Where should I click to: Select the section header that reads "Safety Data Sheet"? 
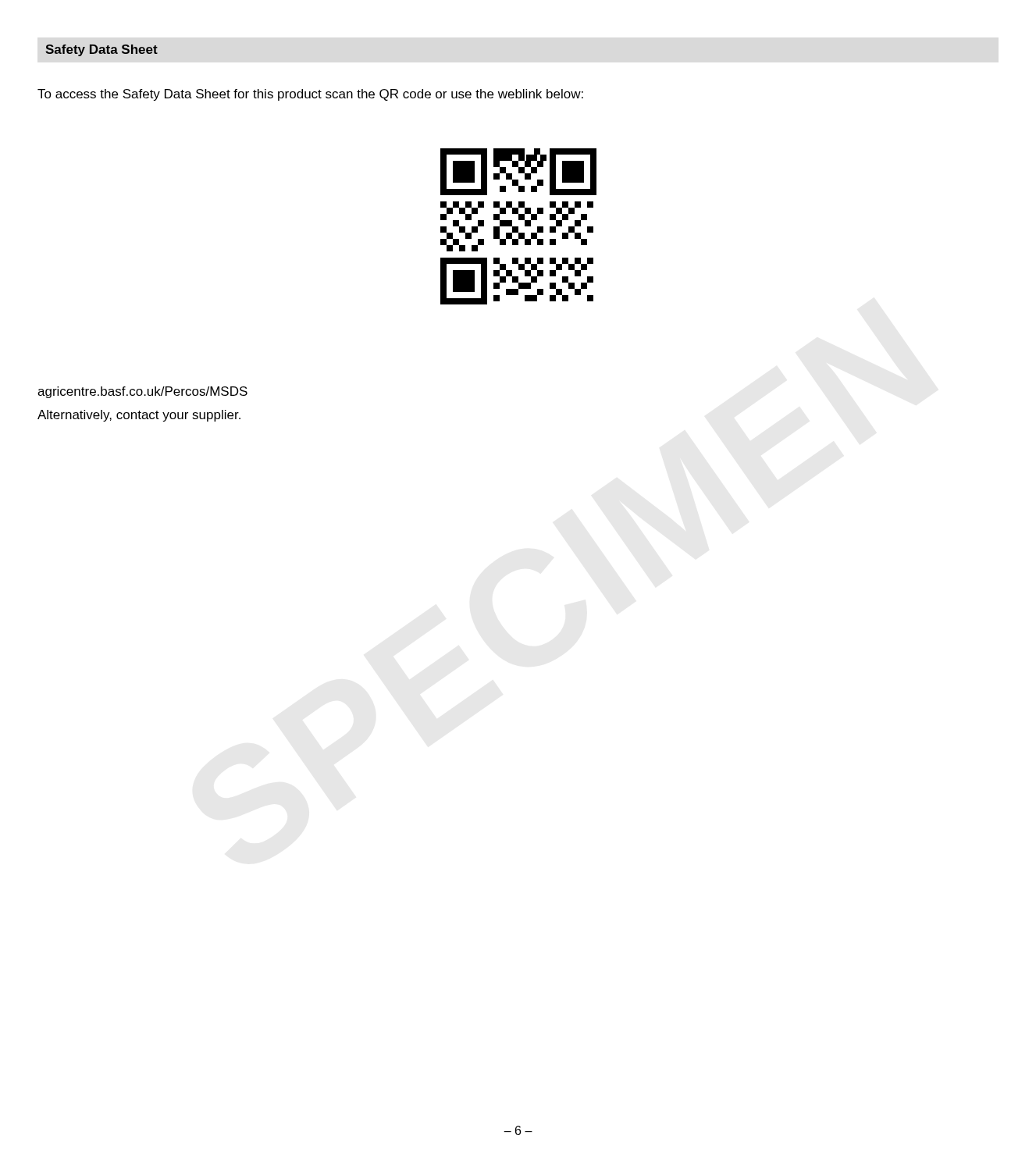[x=101, y=50]
